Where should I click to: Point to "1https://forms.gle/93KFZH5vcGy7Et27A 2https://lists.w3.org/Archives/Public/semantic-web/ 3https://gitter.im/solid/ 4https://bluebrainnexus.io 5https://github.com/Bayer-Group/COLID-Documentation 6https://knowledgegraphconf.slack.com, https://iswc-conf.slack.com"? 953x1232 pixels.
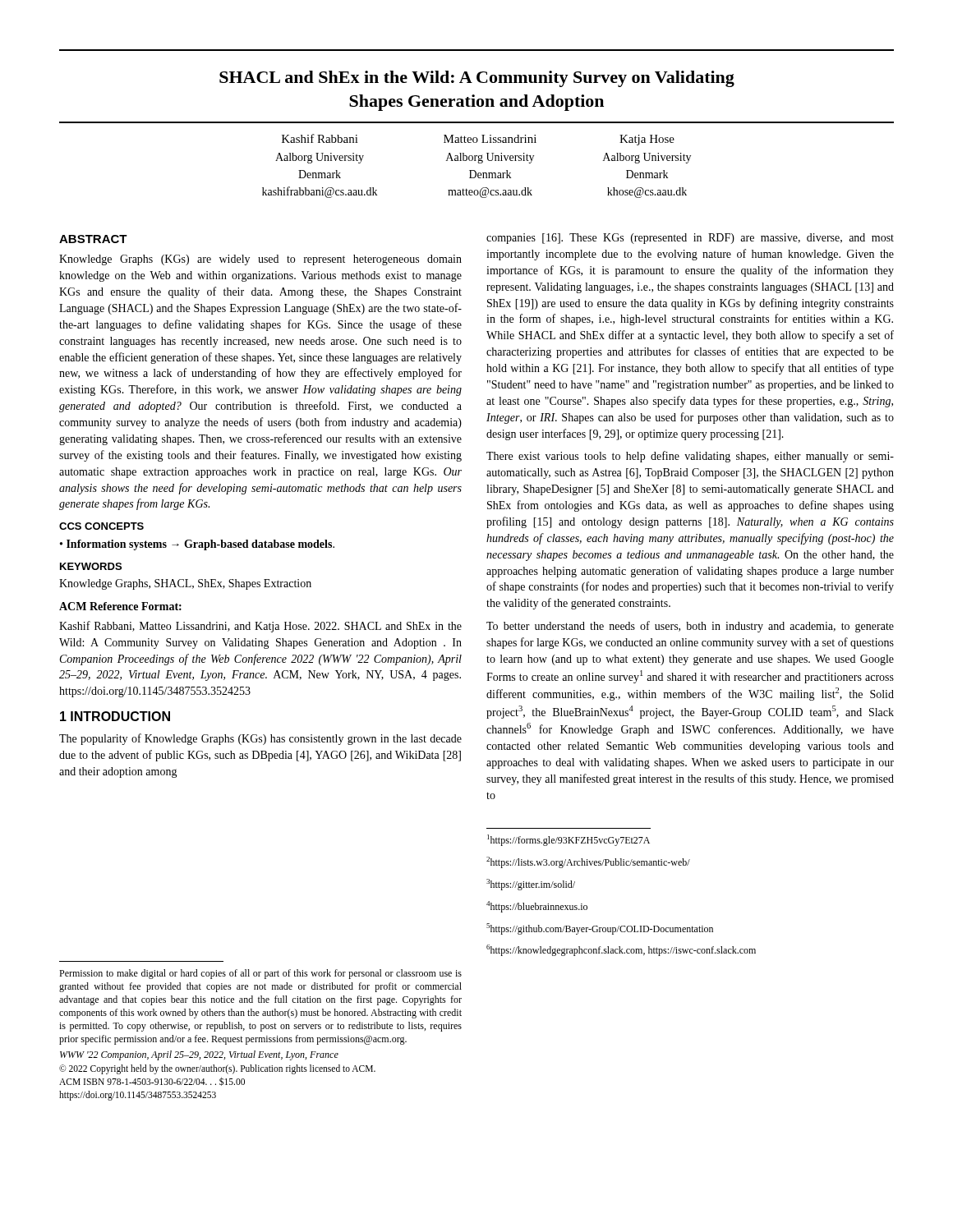(569, 840)
